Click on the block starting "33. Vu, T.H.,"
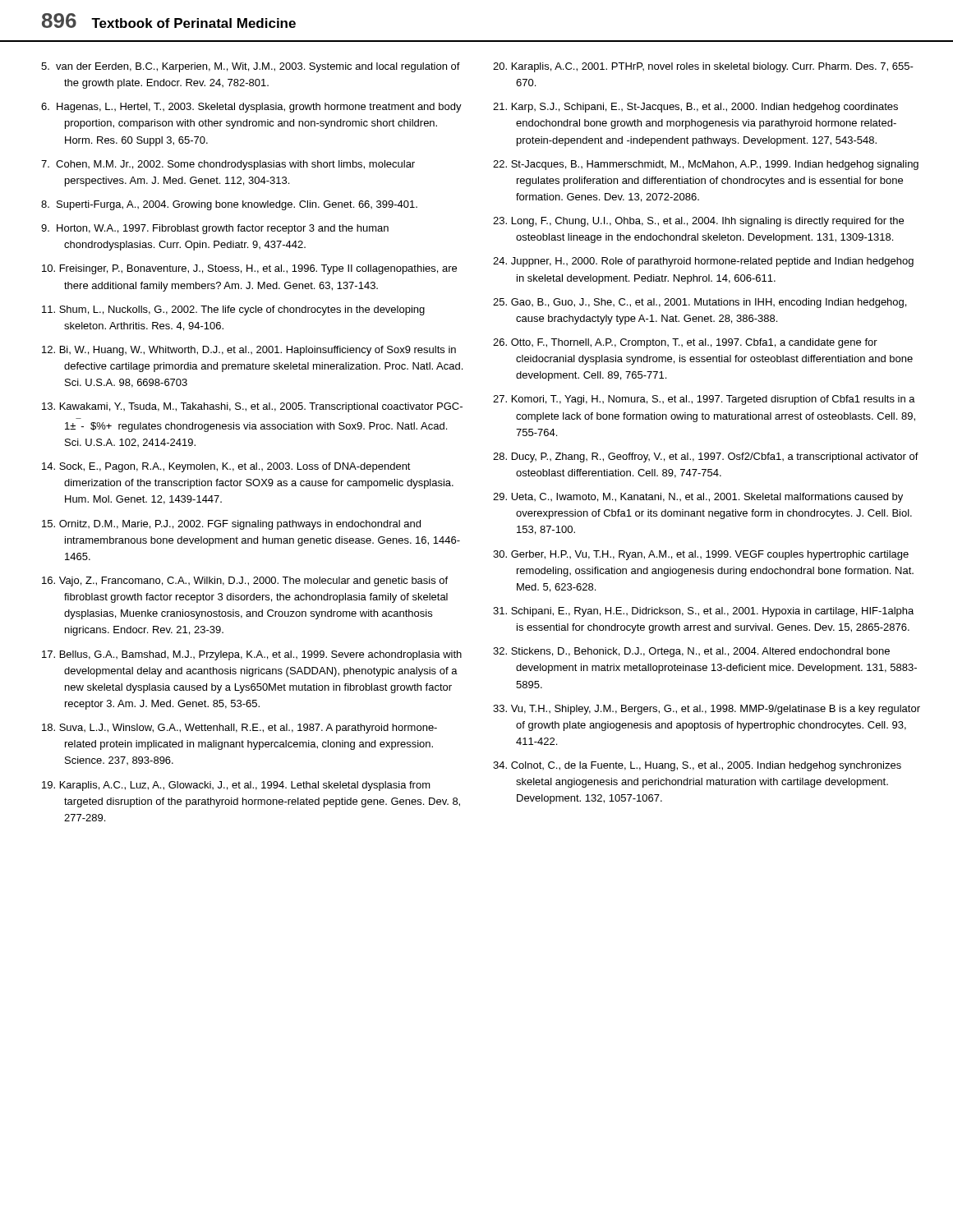 coord(707,725)
